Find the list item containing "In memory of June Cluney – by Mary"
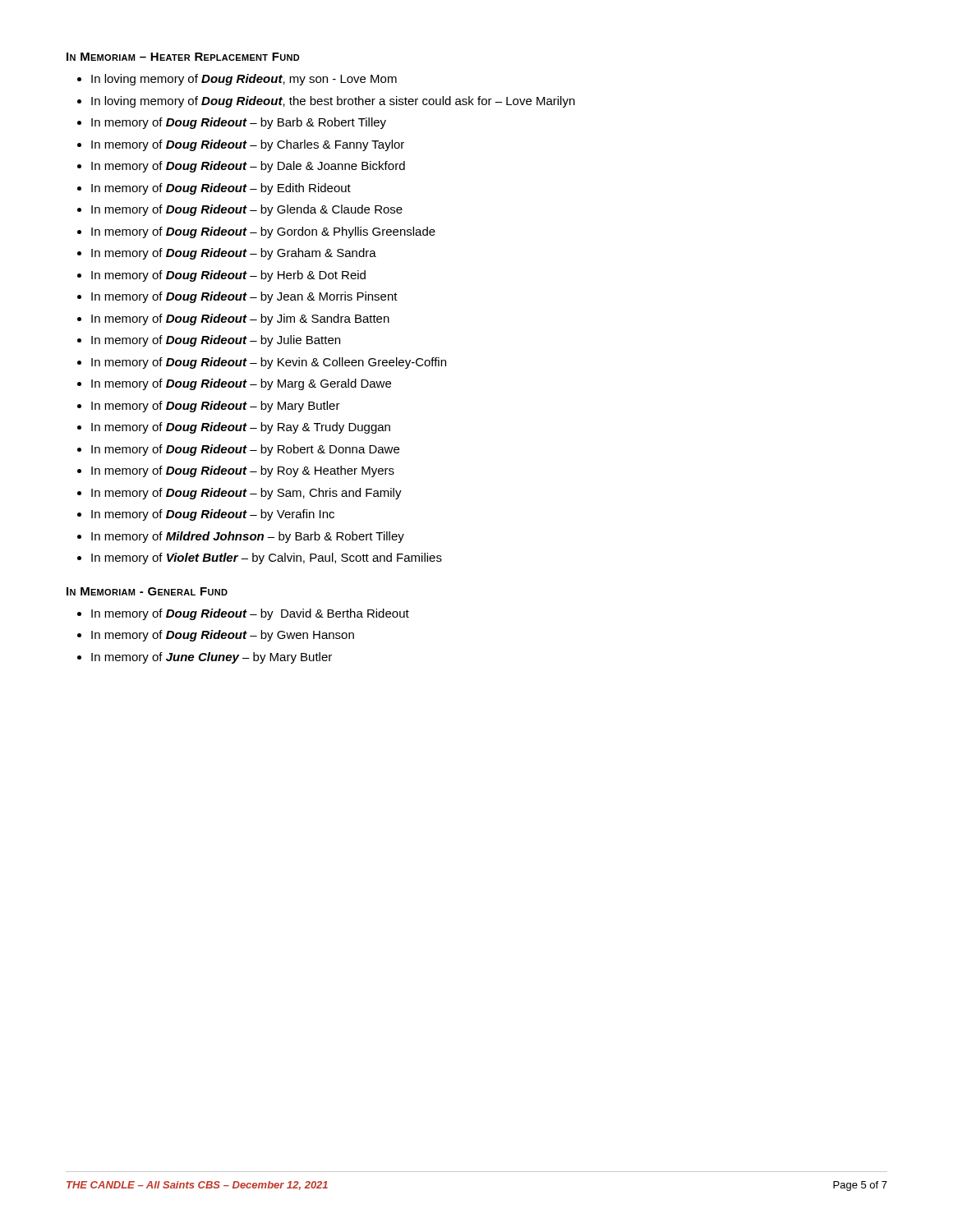This screenshot has width=953, height=1232. tap(211, 656)
